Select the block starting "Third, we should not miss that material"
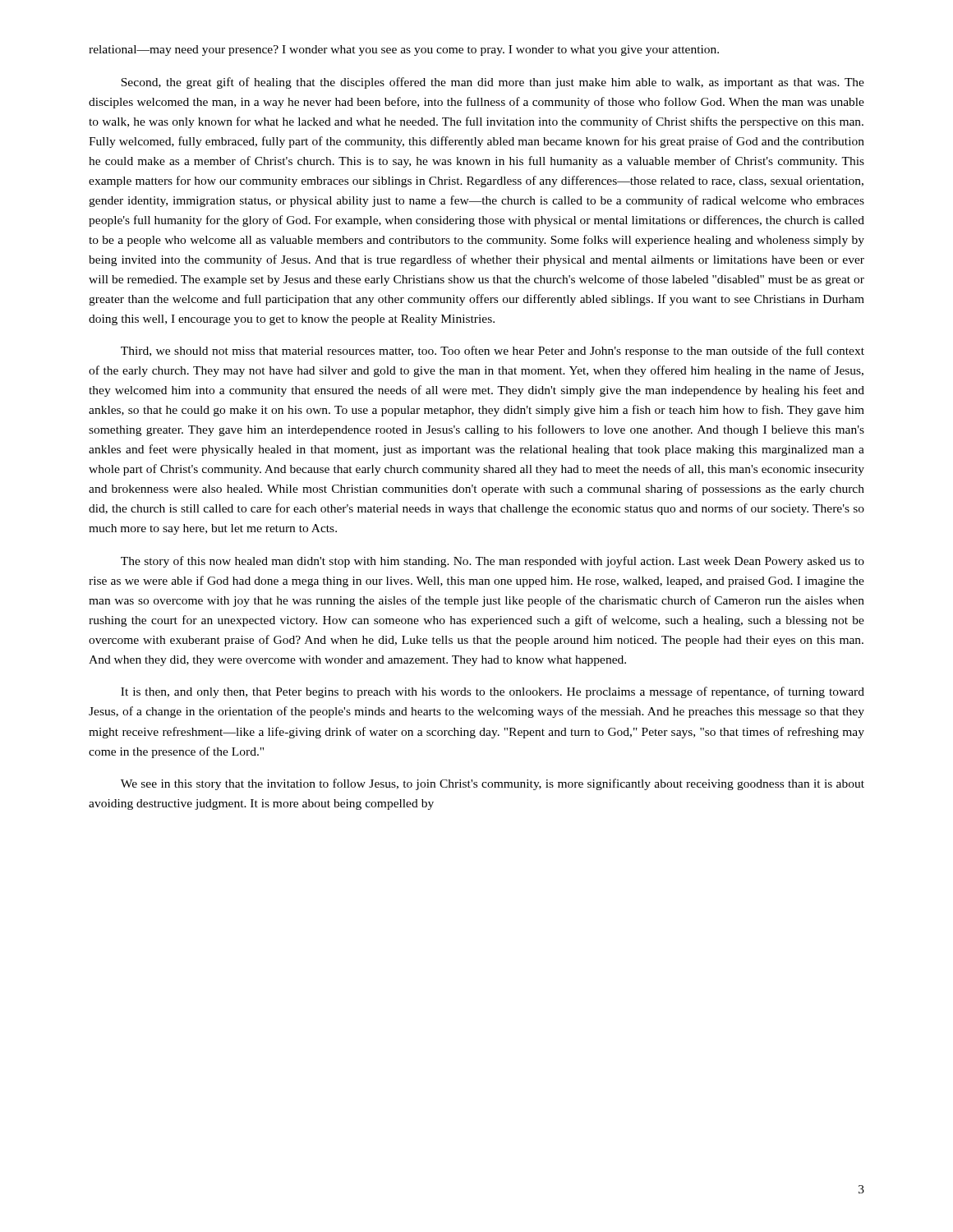 point(476,440)
